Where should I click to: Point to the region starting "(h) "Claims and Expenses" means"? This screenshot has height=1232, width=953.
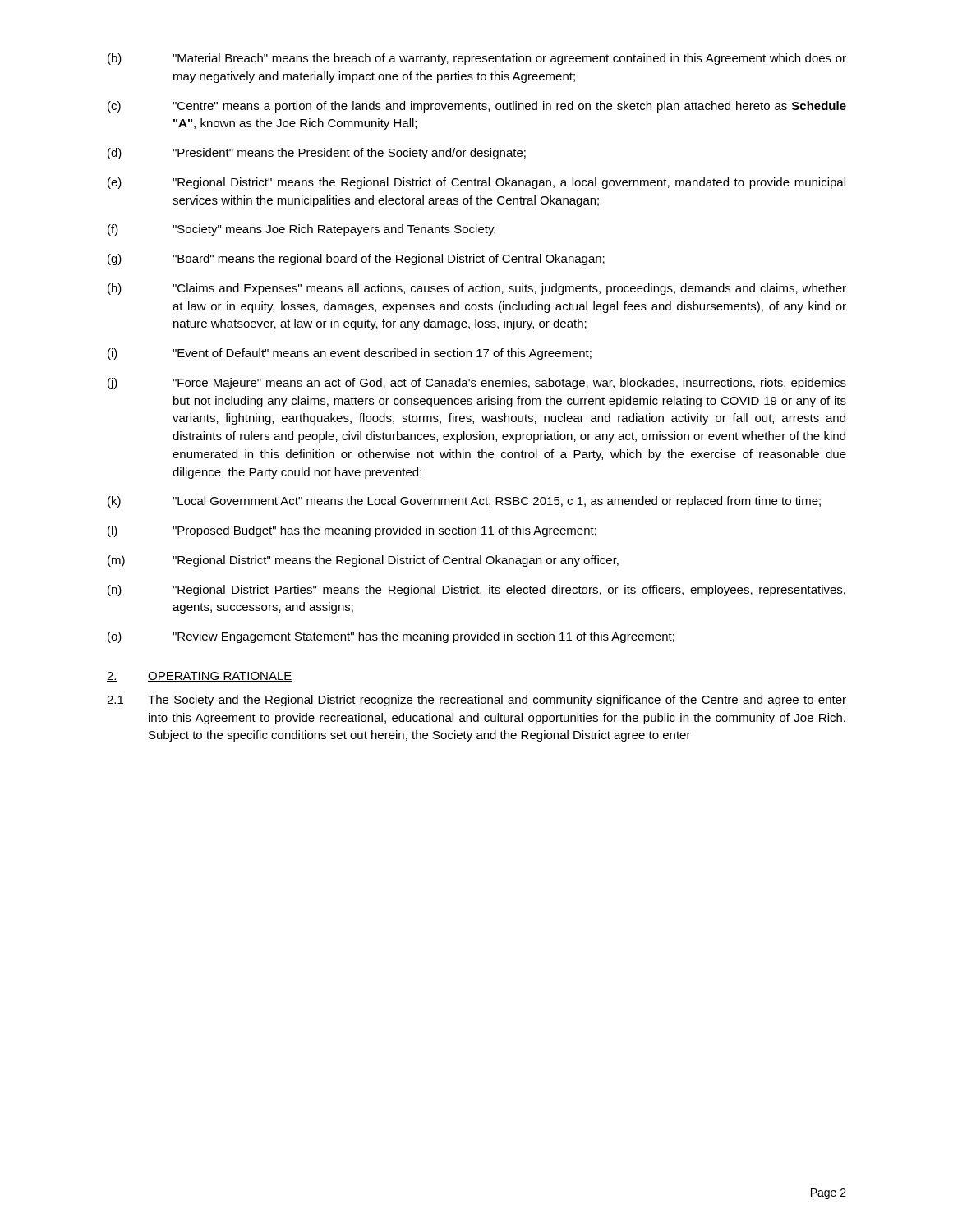click(x=476, y=306)
